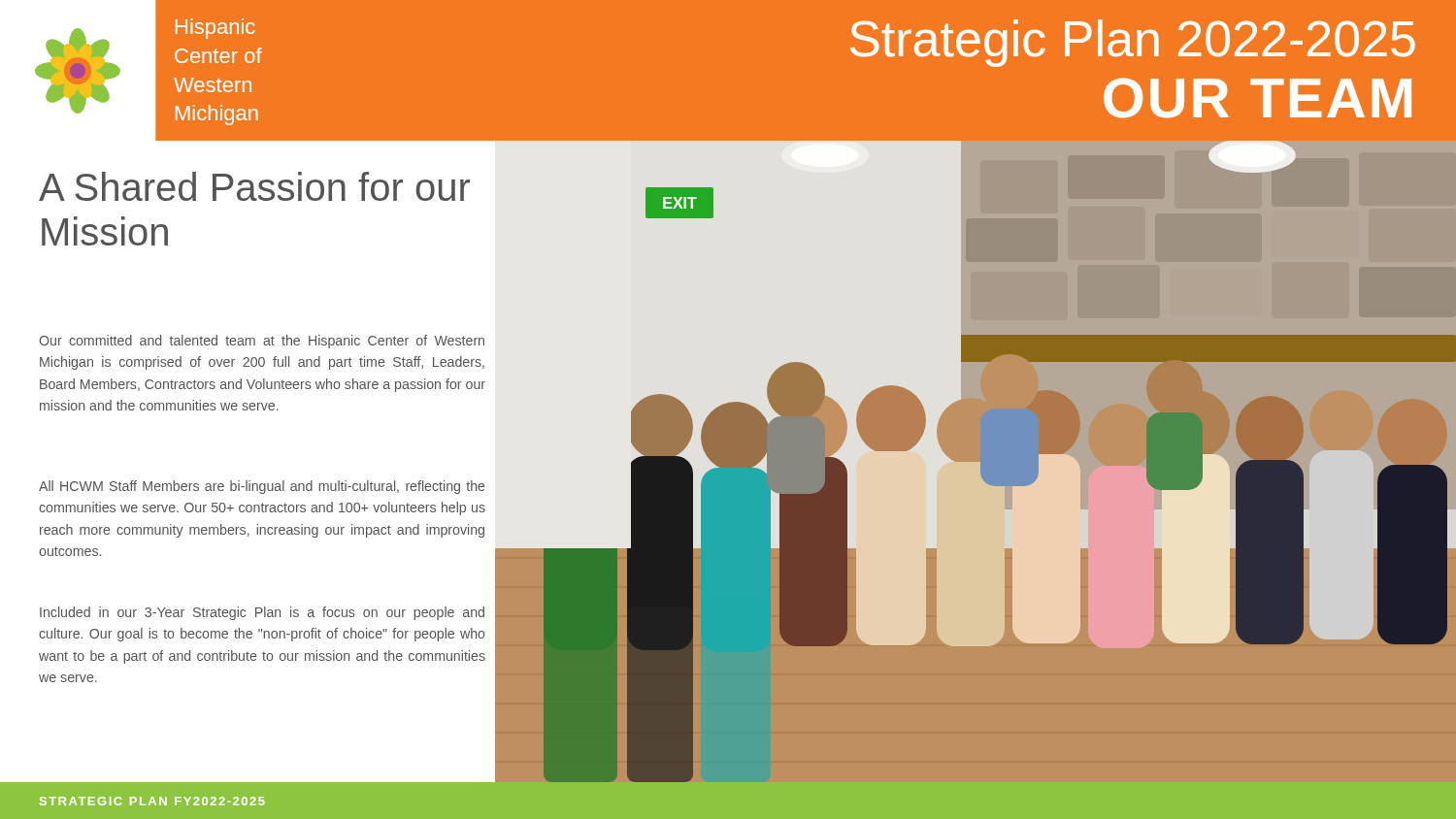This screenshot has height=819, width=1456.
Task: Find the text starting "Included in our"
Action: [262, 645]
